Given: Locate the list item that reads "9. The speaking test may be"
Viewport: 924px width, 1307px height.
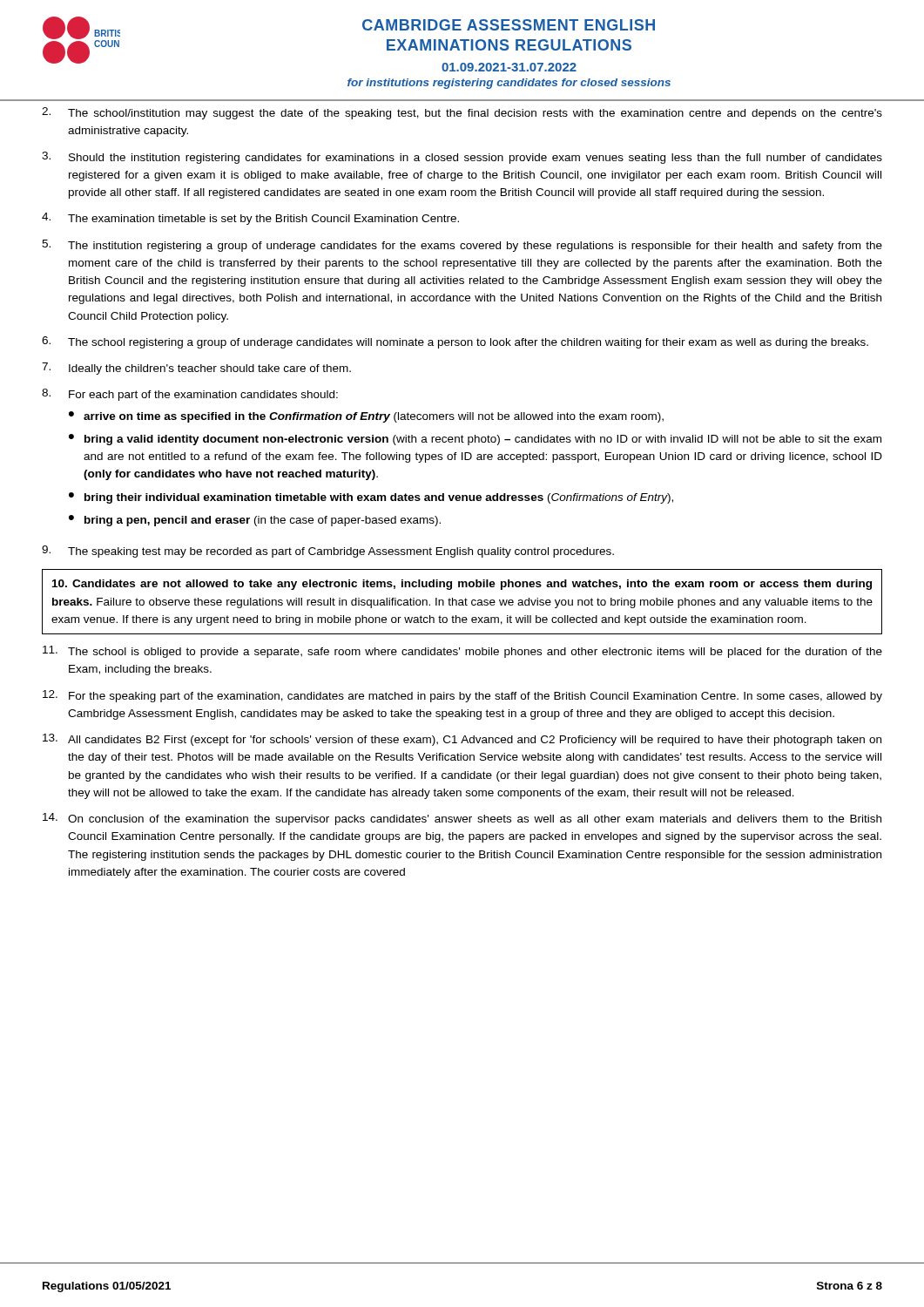Looking at the screenshot, I should click(462, 552).
